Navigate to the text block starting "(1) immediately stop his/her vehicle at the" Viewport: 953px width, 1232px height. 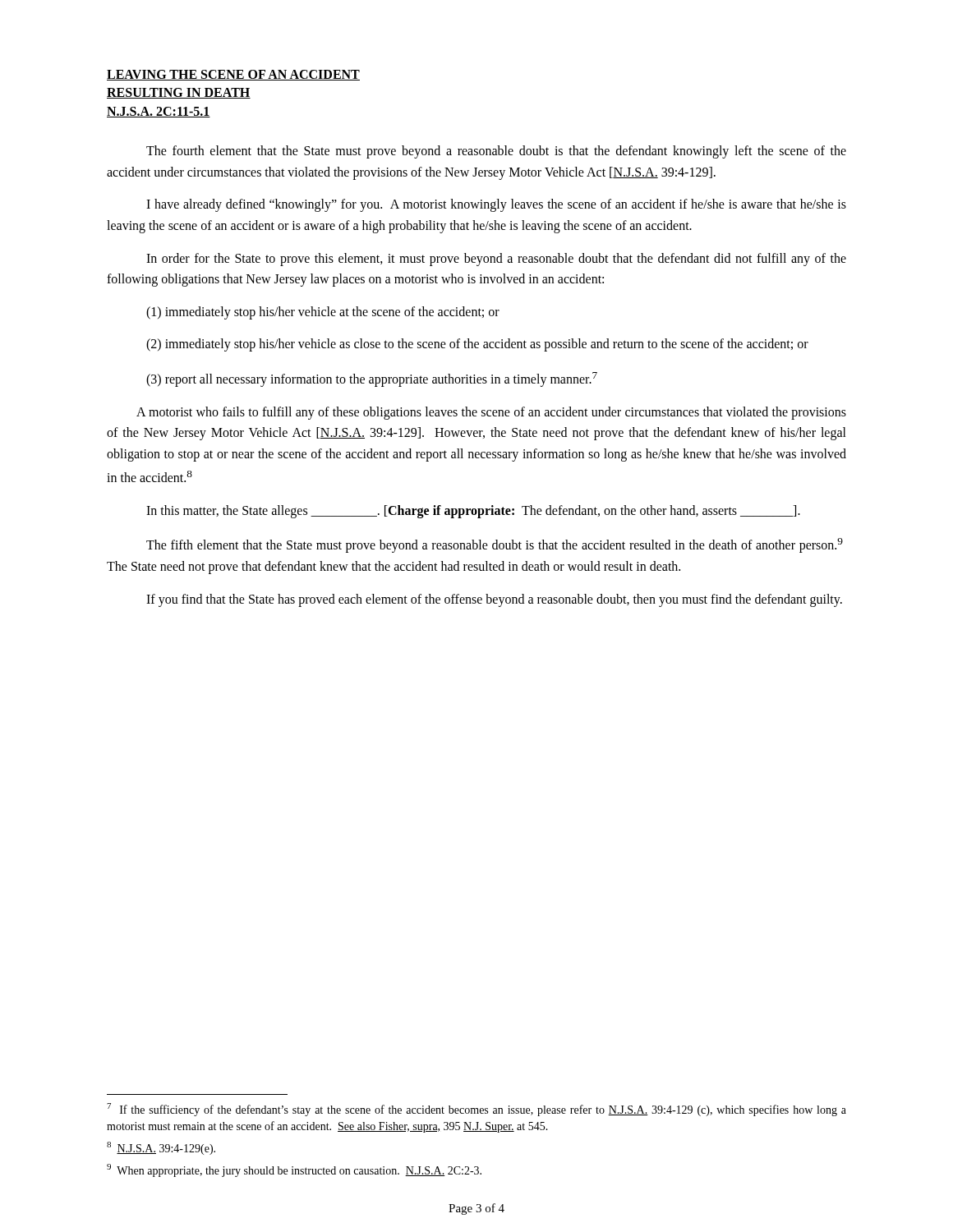pos(323,312)
